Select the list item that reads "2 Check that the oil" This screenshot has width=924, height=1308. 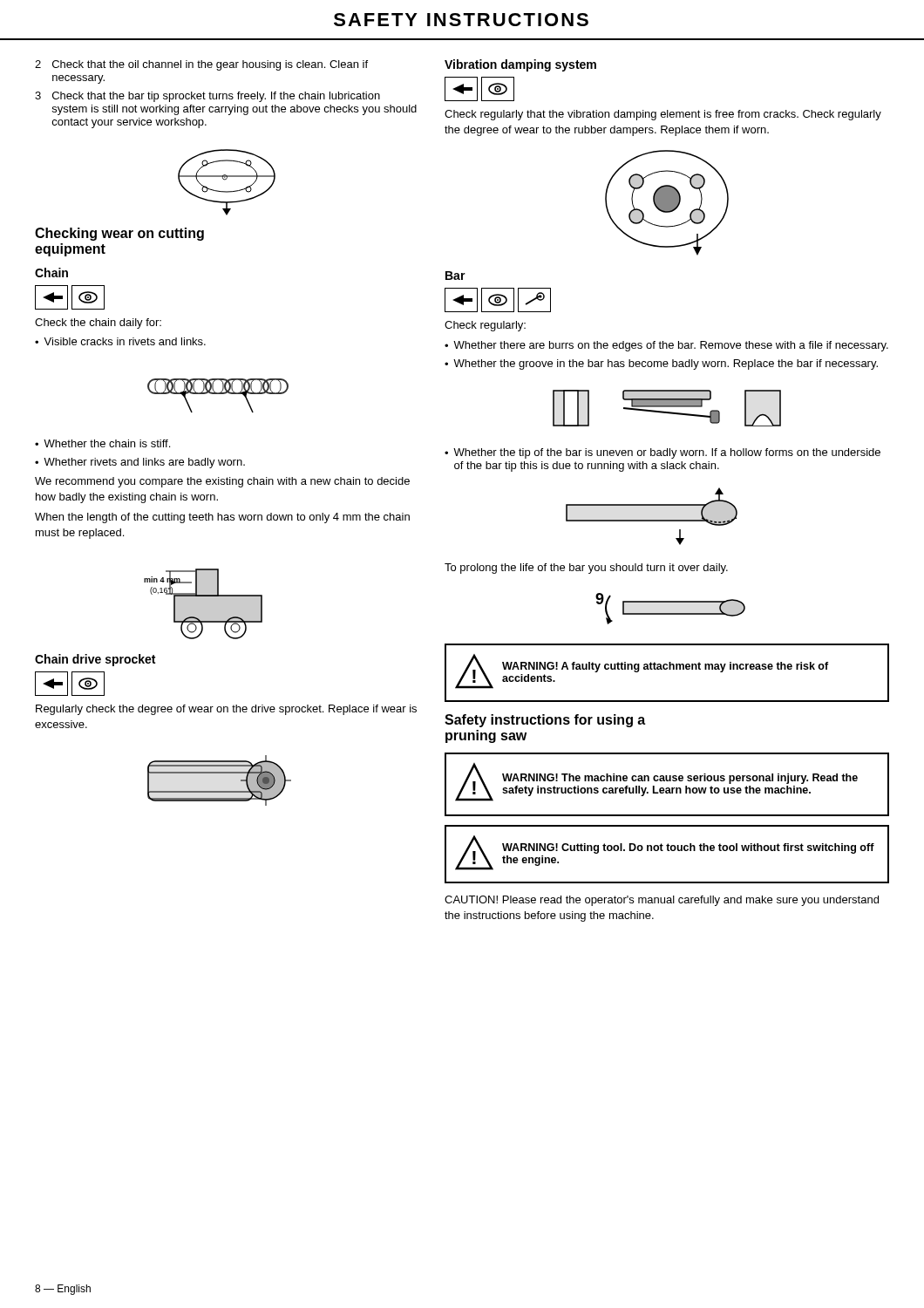click(x=227, y=71)
